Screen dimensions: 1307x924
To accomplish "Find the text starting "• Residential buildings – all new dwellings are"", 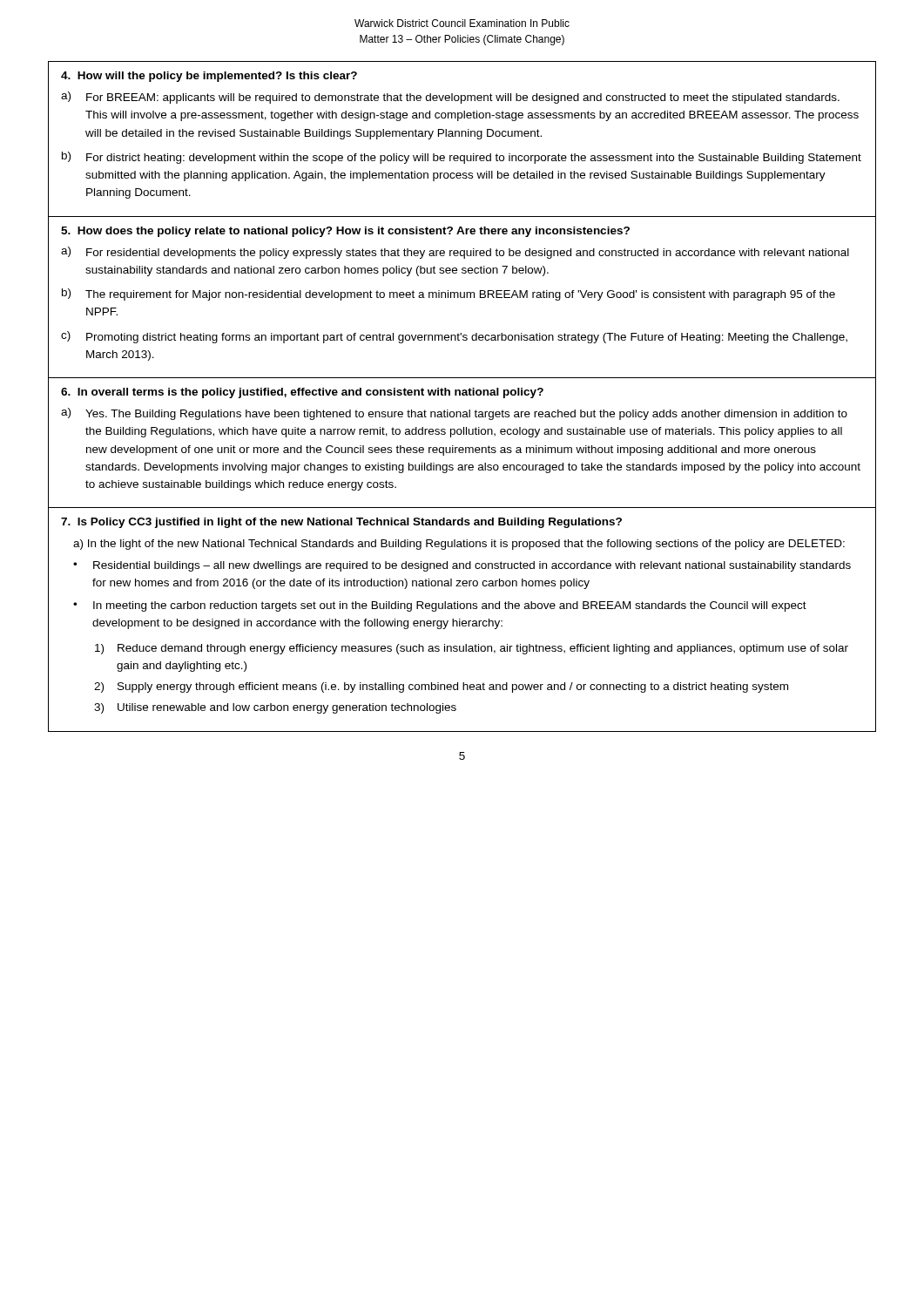I will [x=468, y=574].
